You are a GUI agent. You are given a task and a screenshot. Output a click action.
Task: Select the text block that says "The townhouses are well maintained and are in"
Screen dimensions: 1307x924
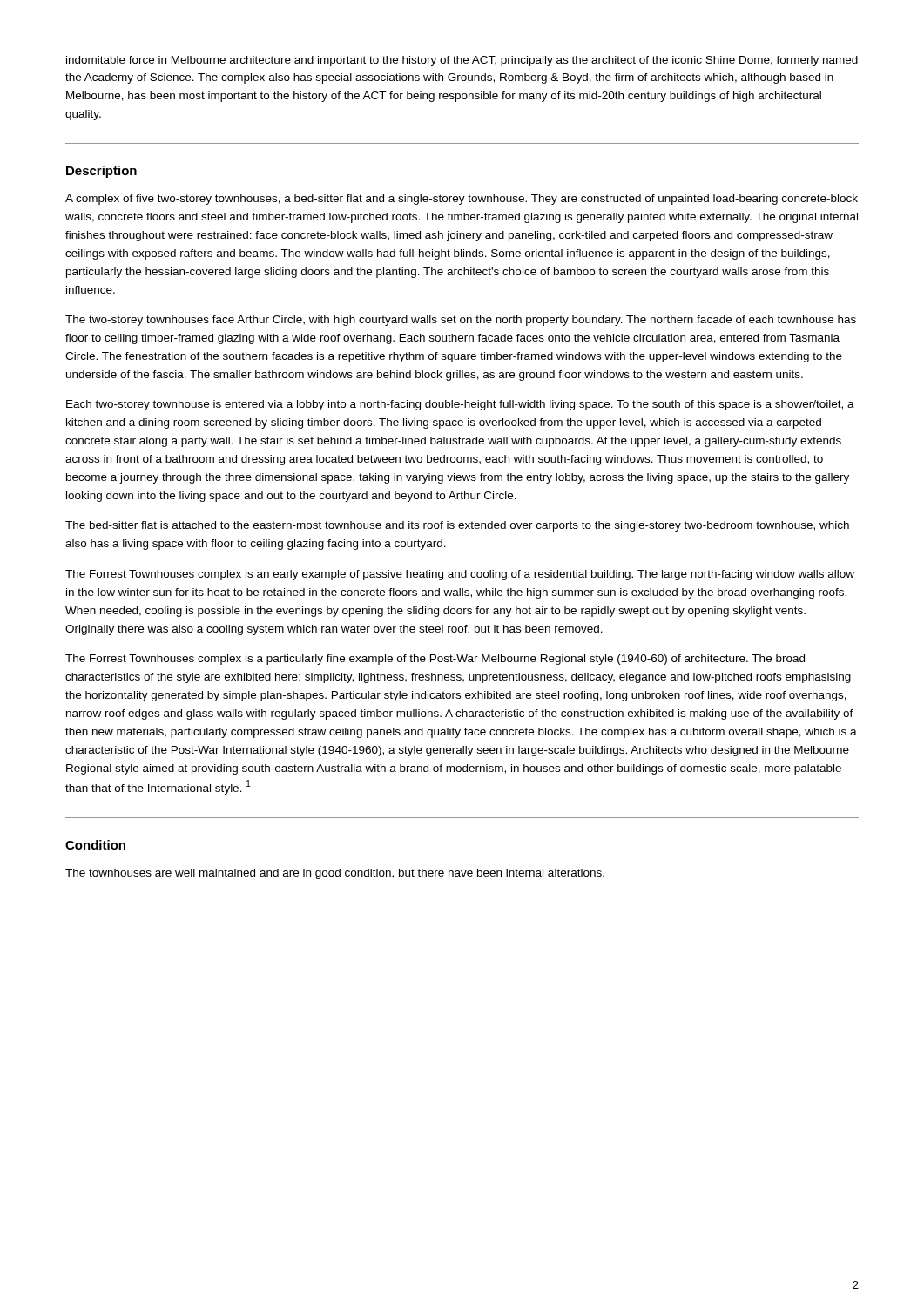(462, 873)
